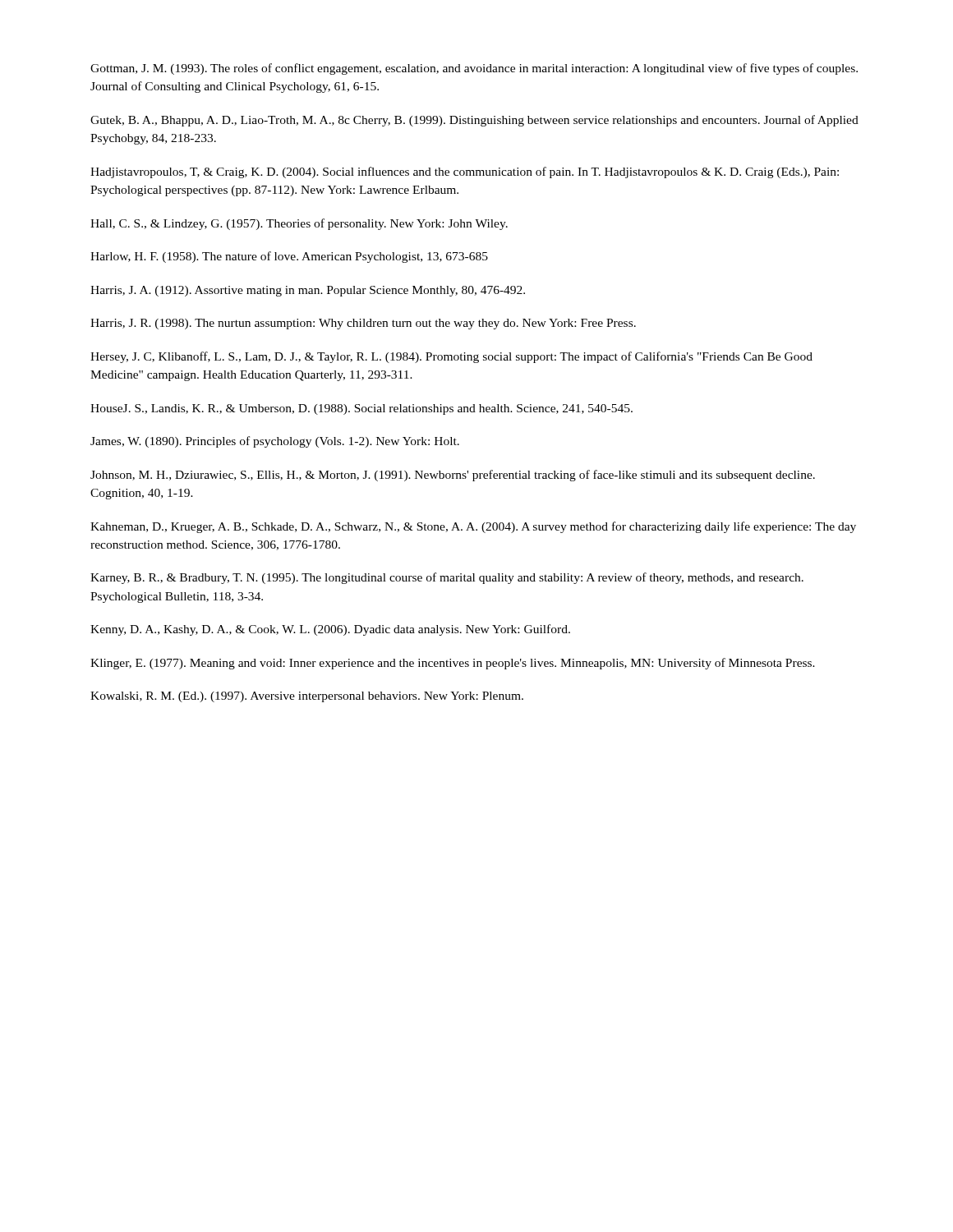Select the list item that reads "Karney, B. R.,"

point(447,587)
